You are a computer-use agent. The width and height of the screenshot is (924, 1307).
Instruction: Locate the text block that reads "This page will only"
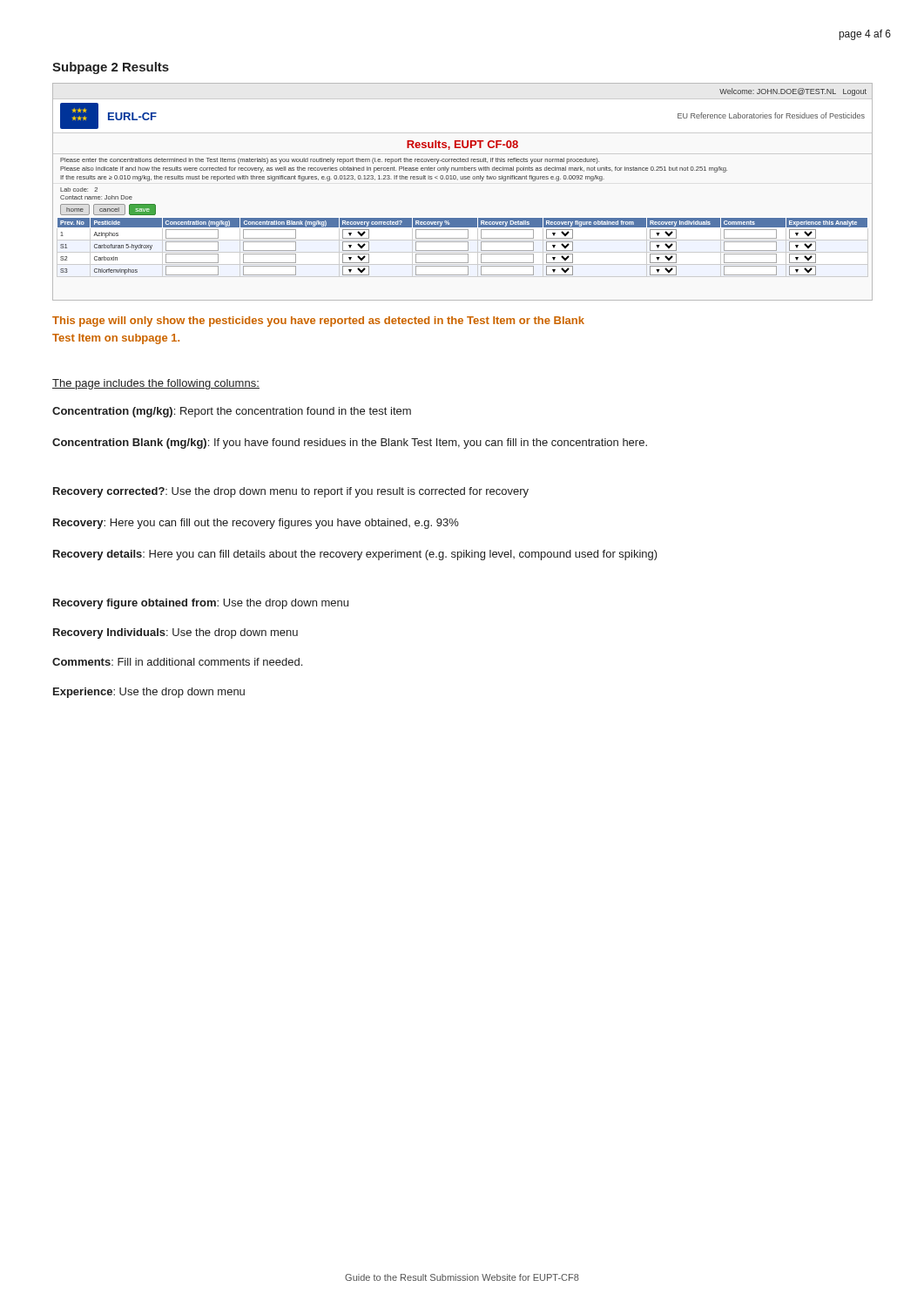pyautogui.click(x=318, y=329)
